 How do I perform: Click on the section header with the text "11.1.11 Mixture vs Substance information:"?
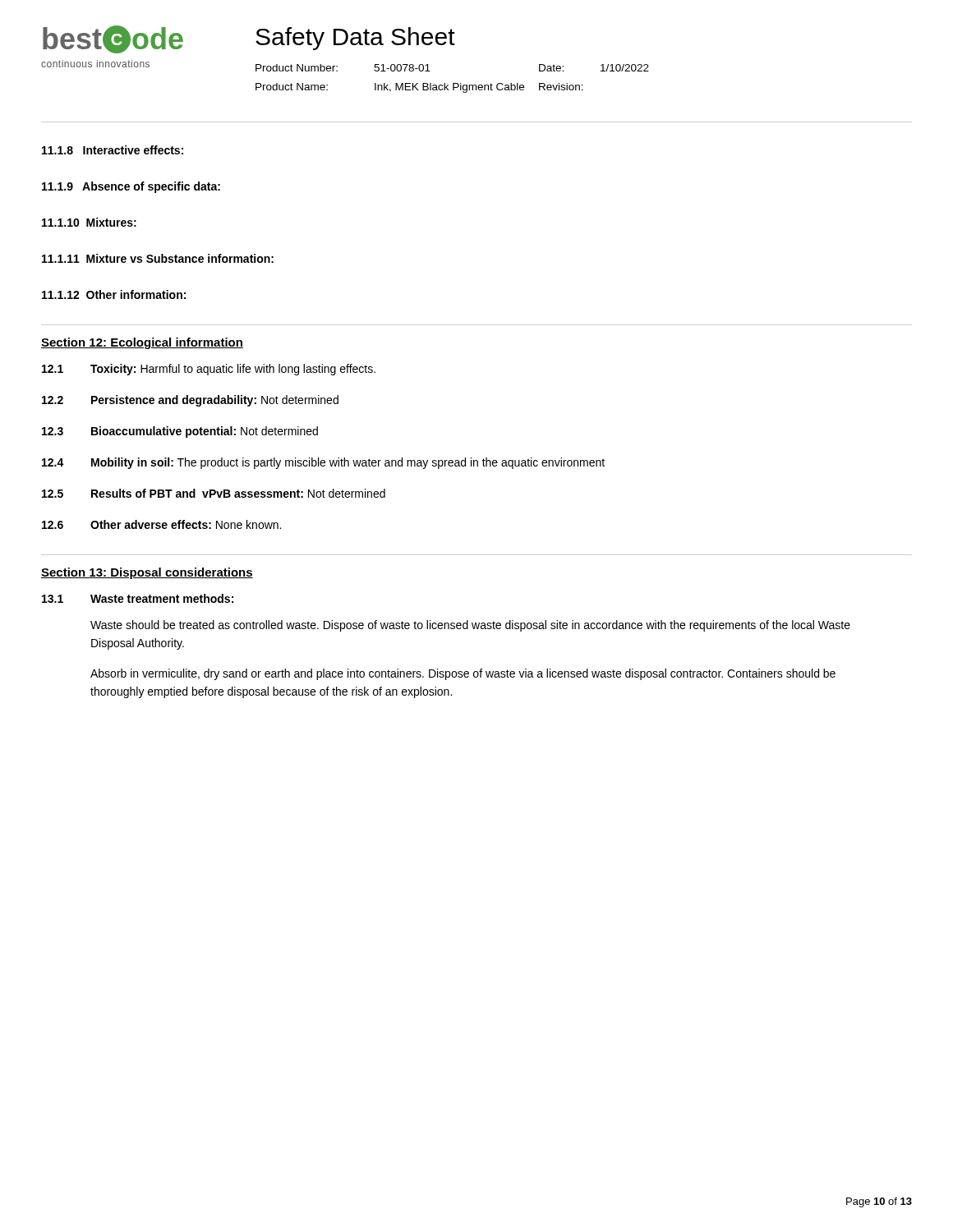click(x=158, y=259)
